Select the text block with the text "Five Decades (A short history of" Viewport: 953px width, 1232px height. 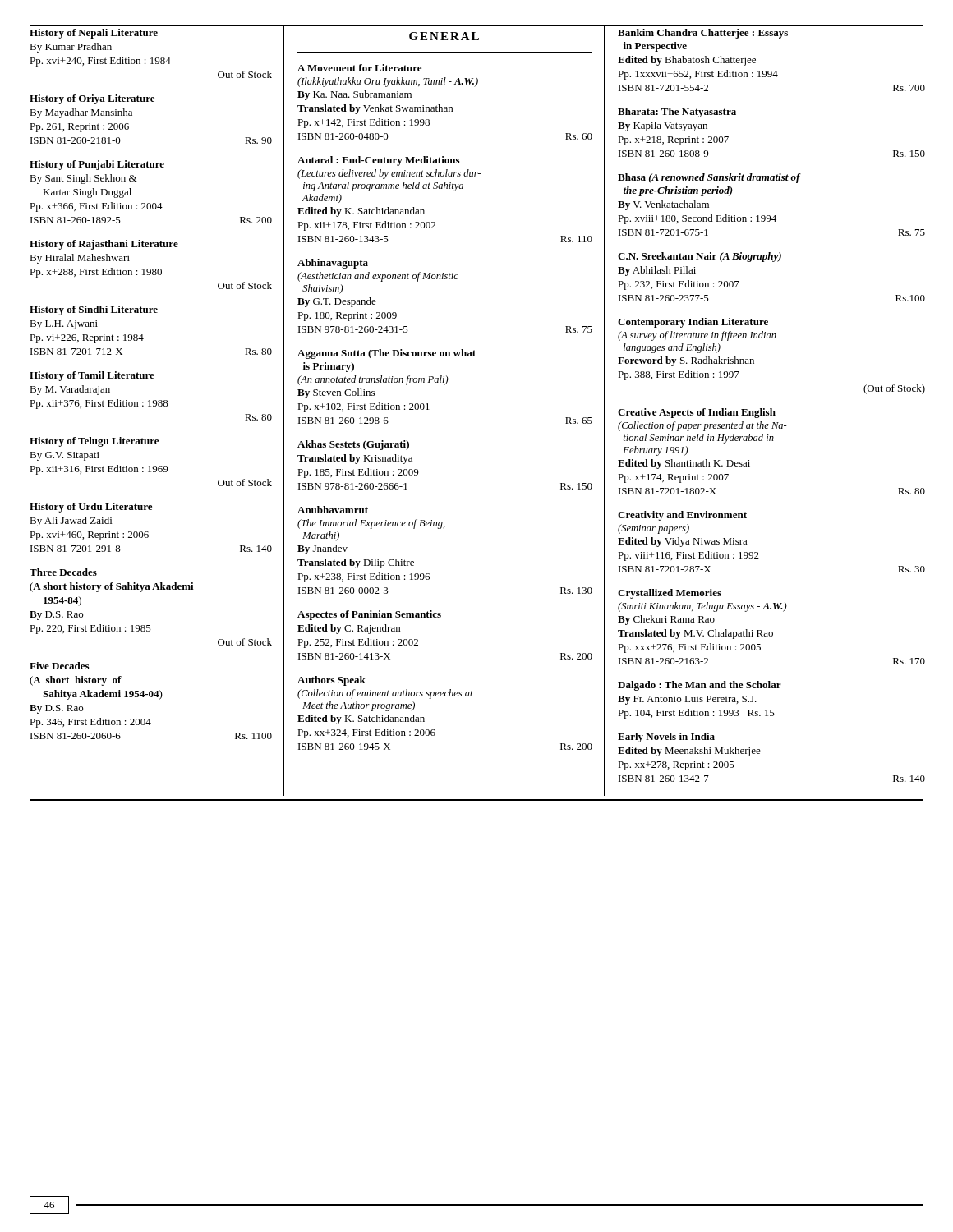(x=151, y=701)
